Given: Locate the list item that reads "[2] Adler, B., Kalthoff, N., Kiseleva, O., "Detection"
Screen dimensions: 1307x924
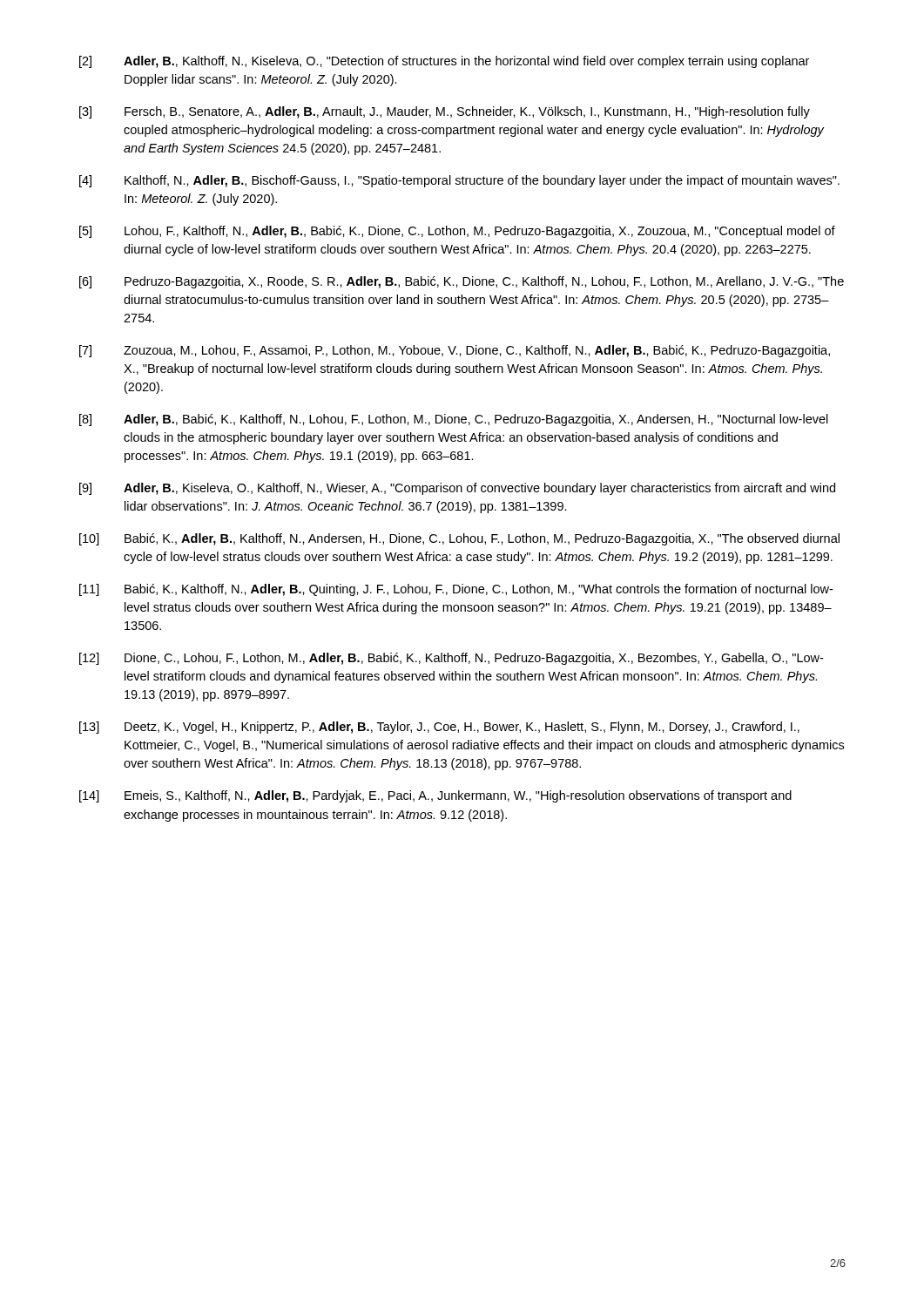Looking at the screenshot, I should pos(462,71).
